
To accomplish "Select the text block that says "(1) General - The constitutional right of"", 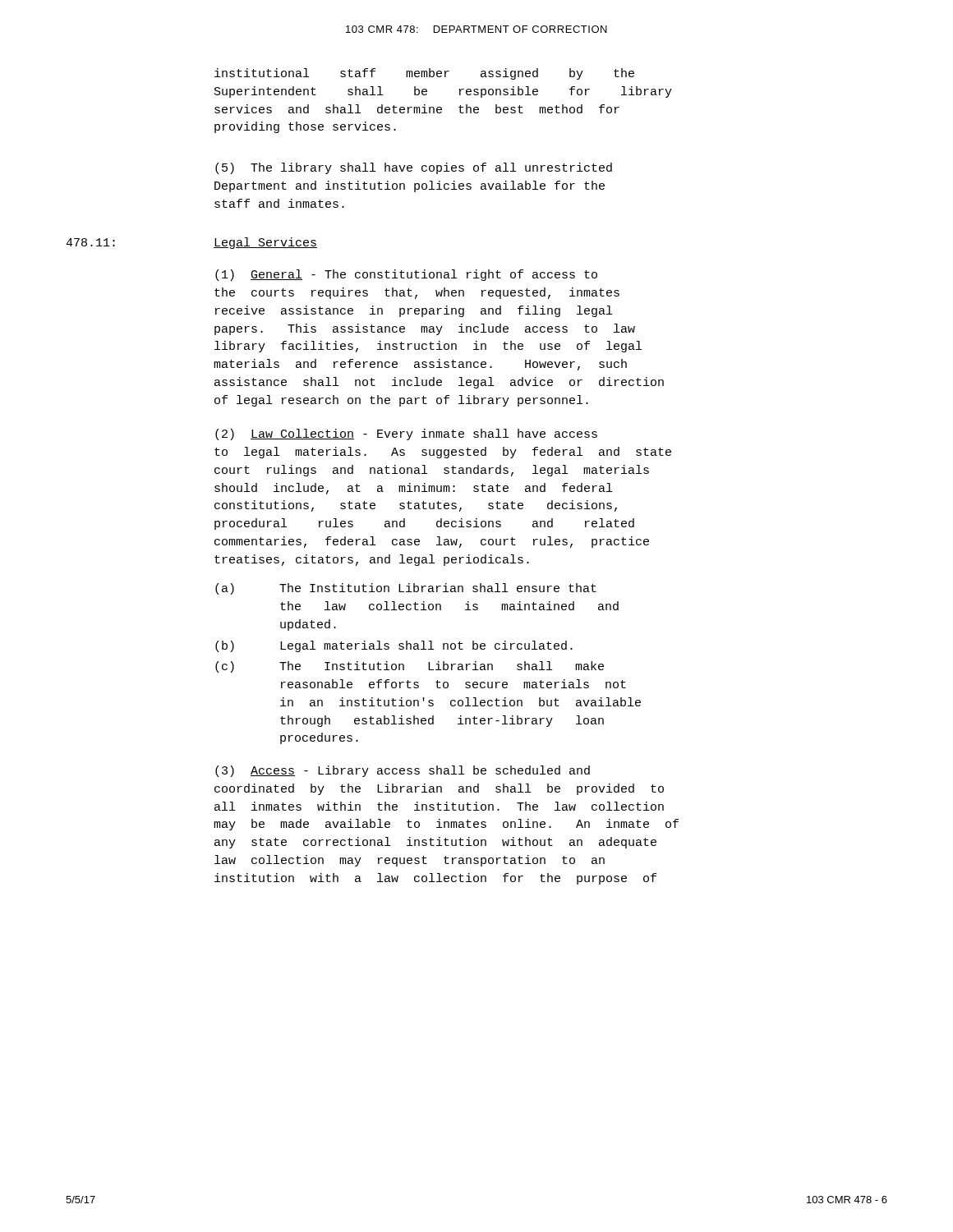I will 439,338.
